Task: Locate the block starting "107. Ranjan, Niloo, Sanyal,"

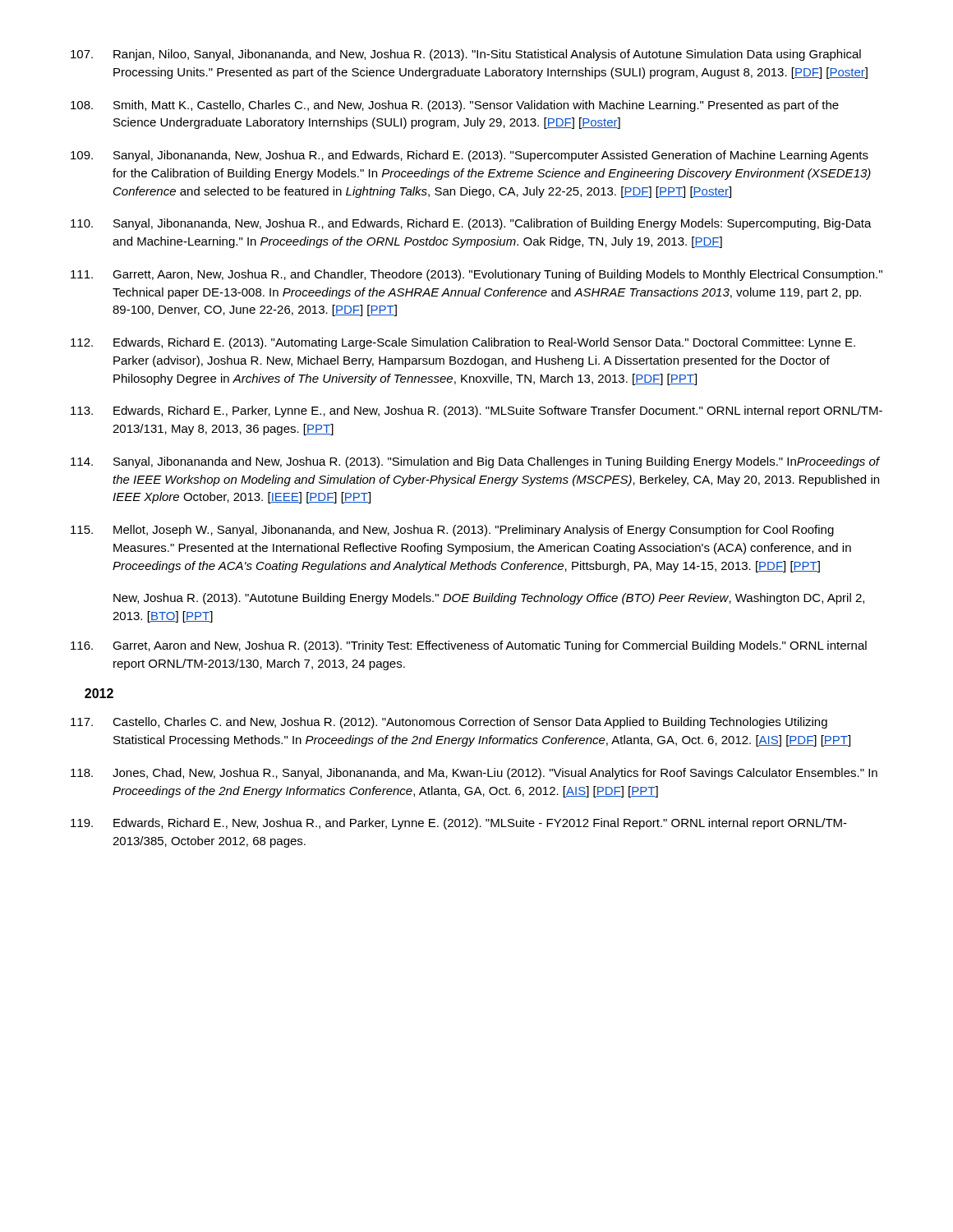Action: point(476,63)
